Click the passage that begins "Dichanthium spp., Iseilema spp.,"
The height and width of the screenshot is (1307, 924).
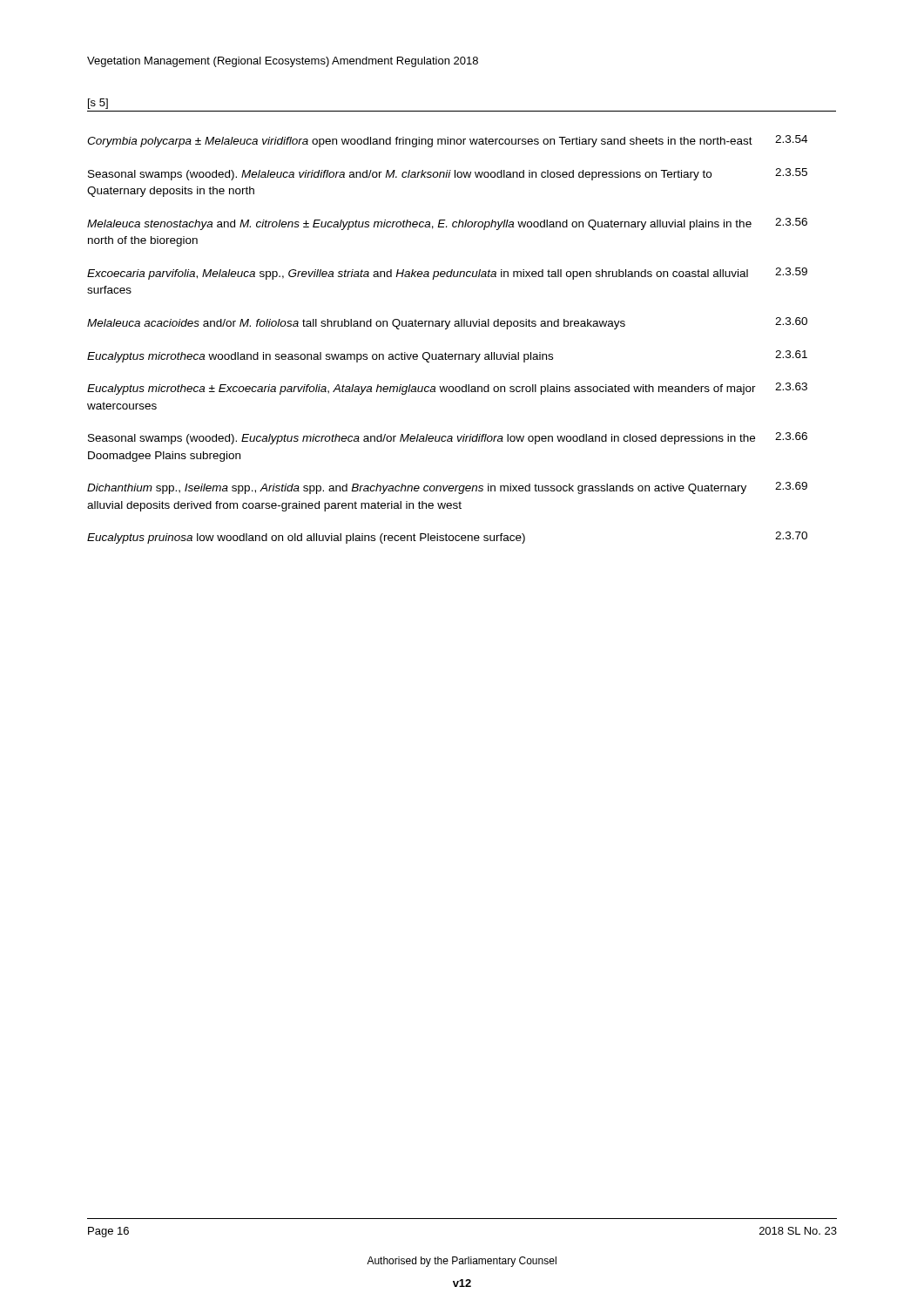462,497
